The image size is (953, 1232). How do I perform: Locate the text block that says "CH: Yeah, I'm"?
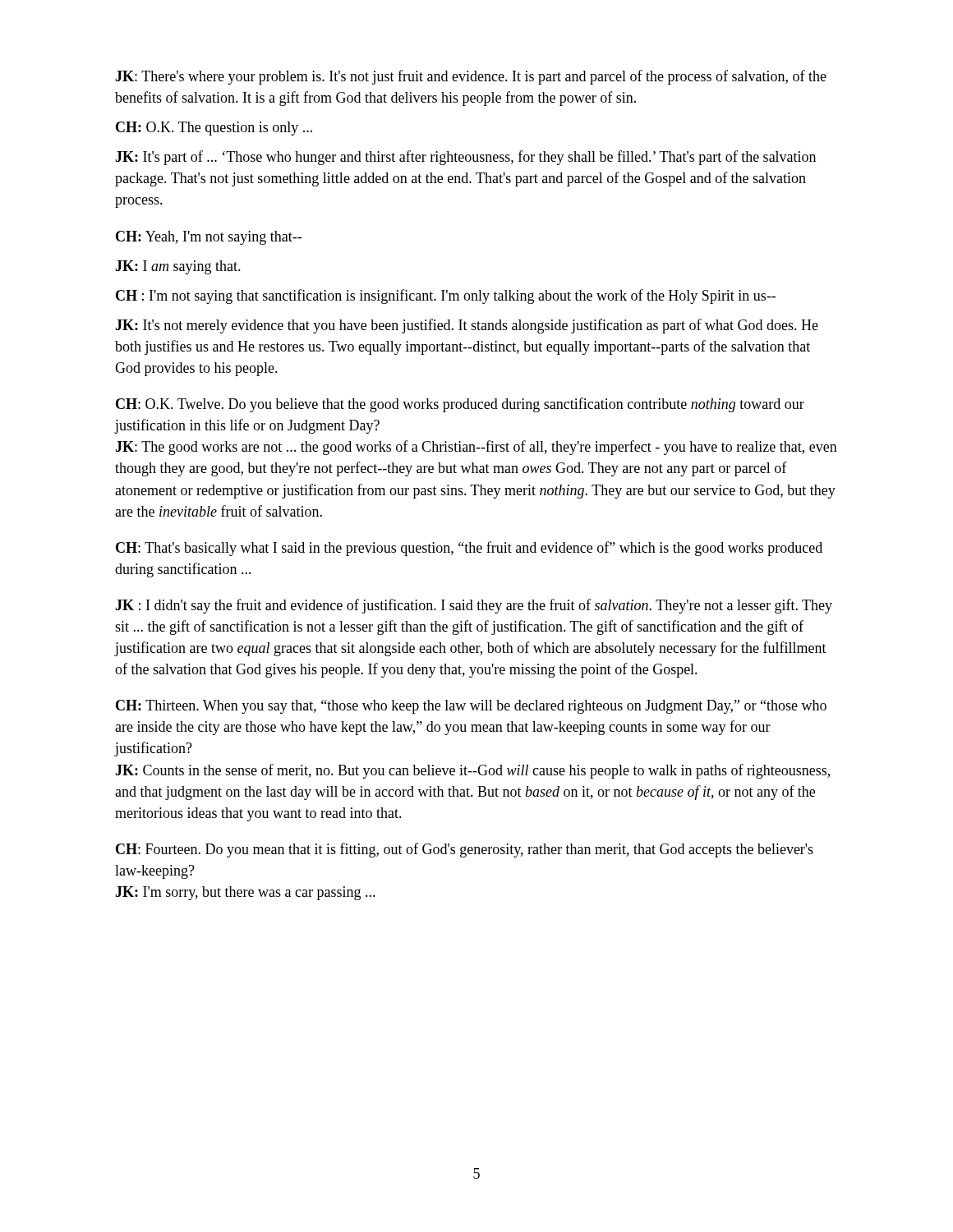(x=476, y=302)
